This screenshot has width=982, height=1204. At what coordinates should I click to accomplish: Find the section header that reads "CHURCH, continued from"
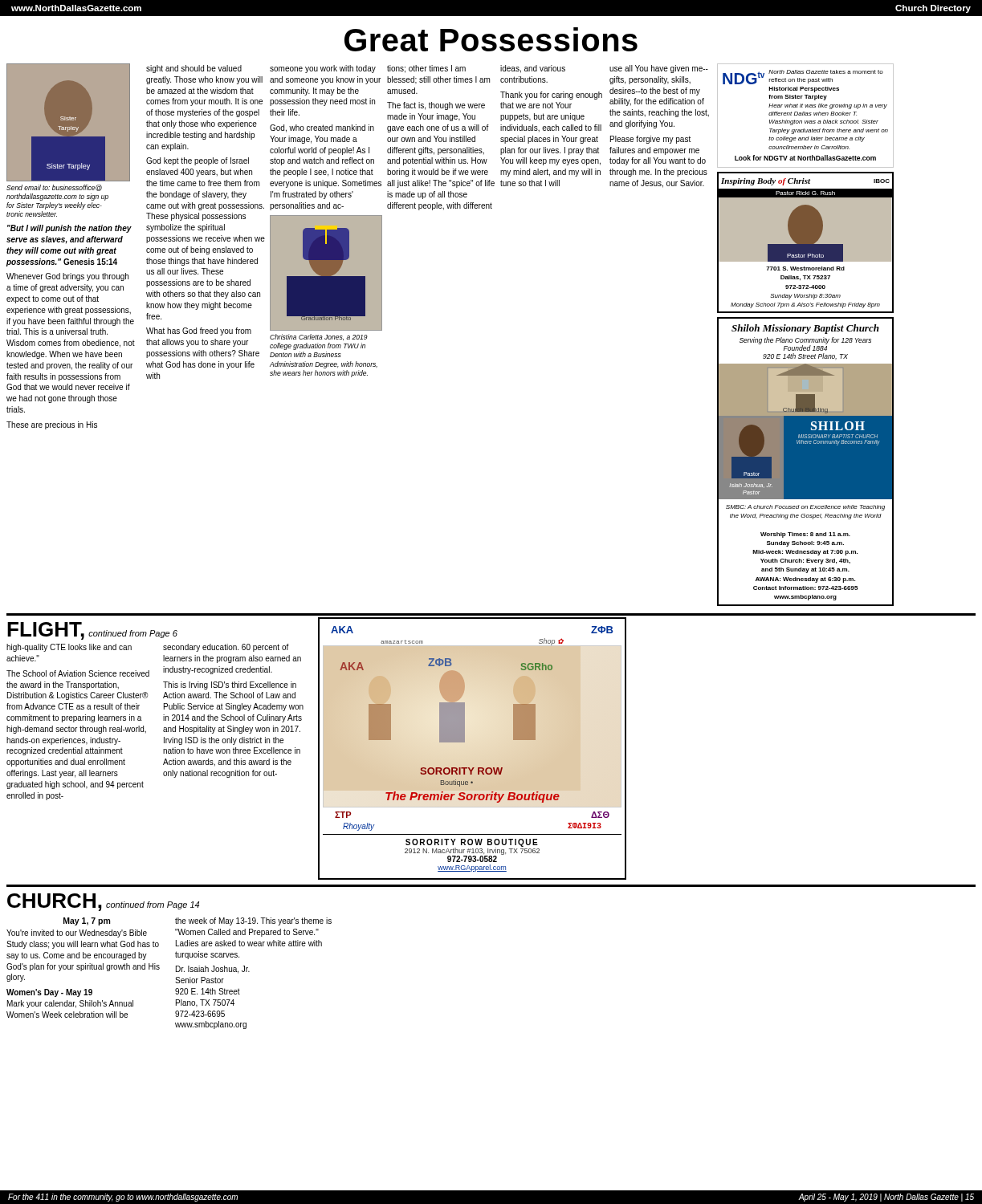tap(103, 901)
